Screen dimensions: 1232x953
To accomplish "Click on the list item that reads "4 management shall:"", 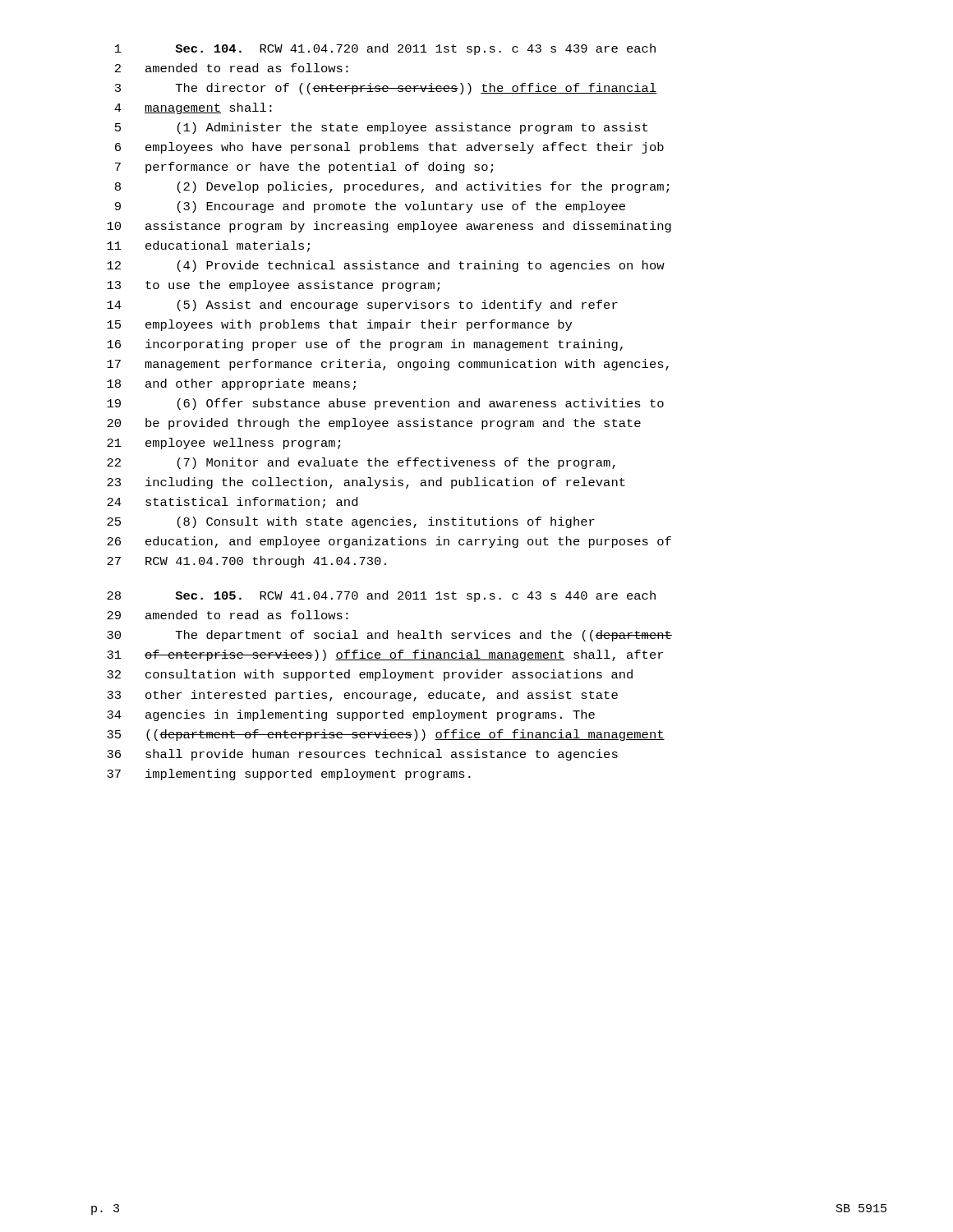I will 193,108.
